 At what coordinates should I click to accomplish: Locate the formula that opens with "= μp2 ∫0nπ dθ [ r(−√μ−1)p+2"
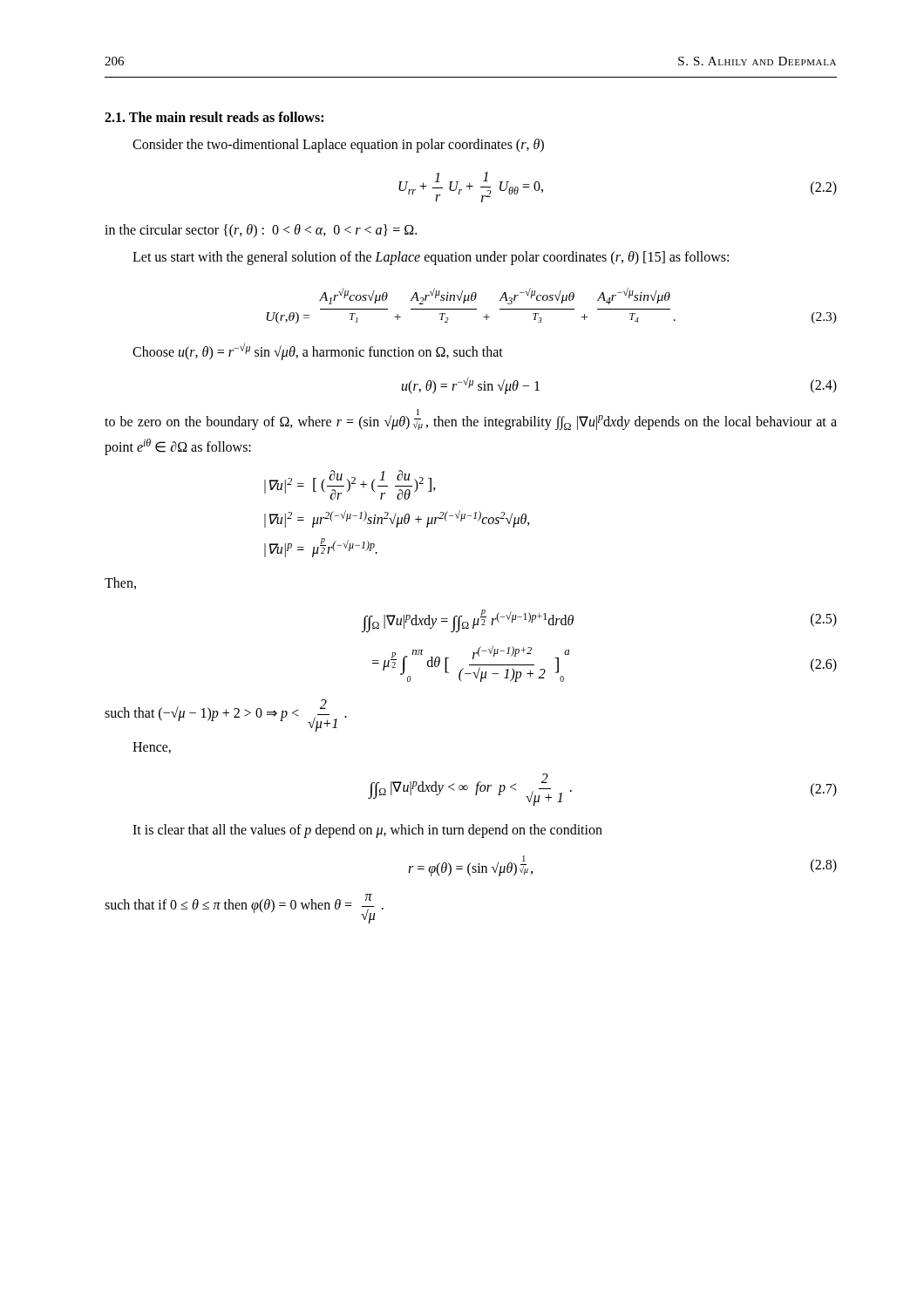point(447,663)
